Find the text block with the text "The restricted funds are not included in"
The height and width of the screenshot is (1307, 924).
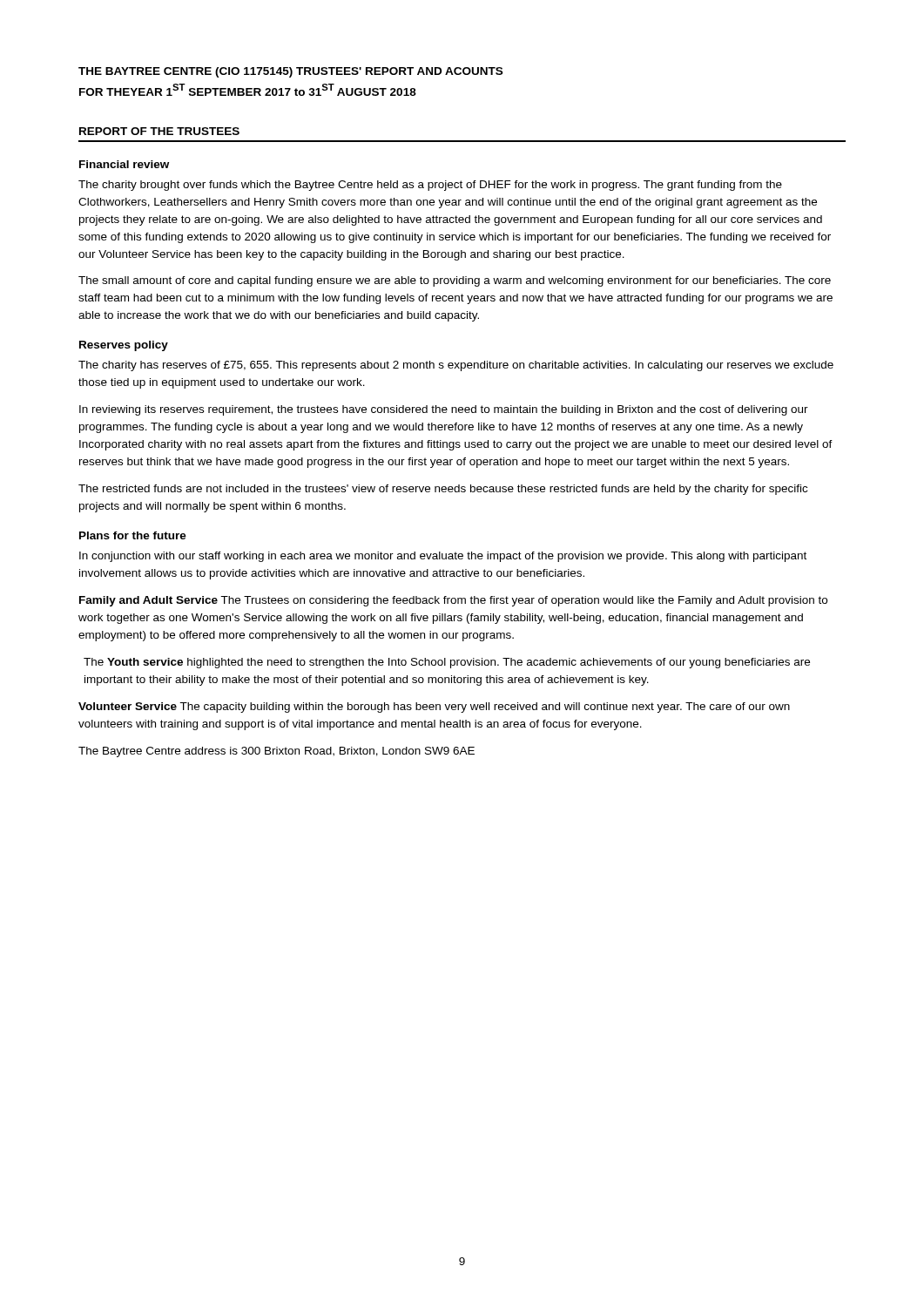point(443,497)
